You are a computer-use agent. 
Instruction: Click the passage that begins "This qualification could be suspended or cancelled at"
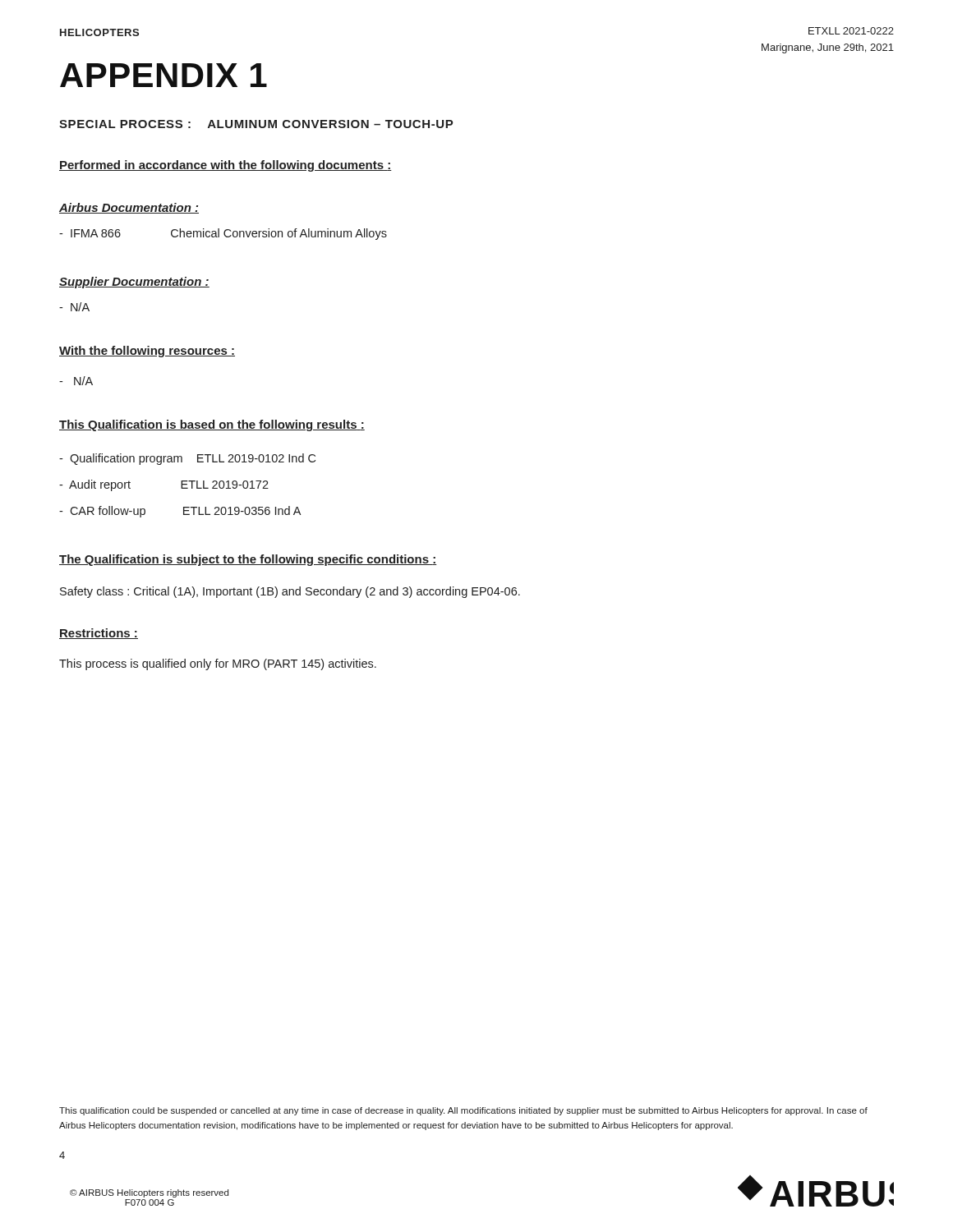pos(463,1118)
